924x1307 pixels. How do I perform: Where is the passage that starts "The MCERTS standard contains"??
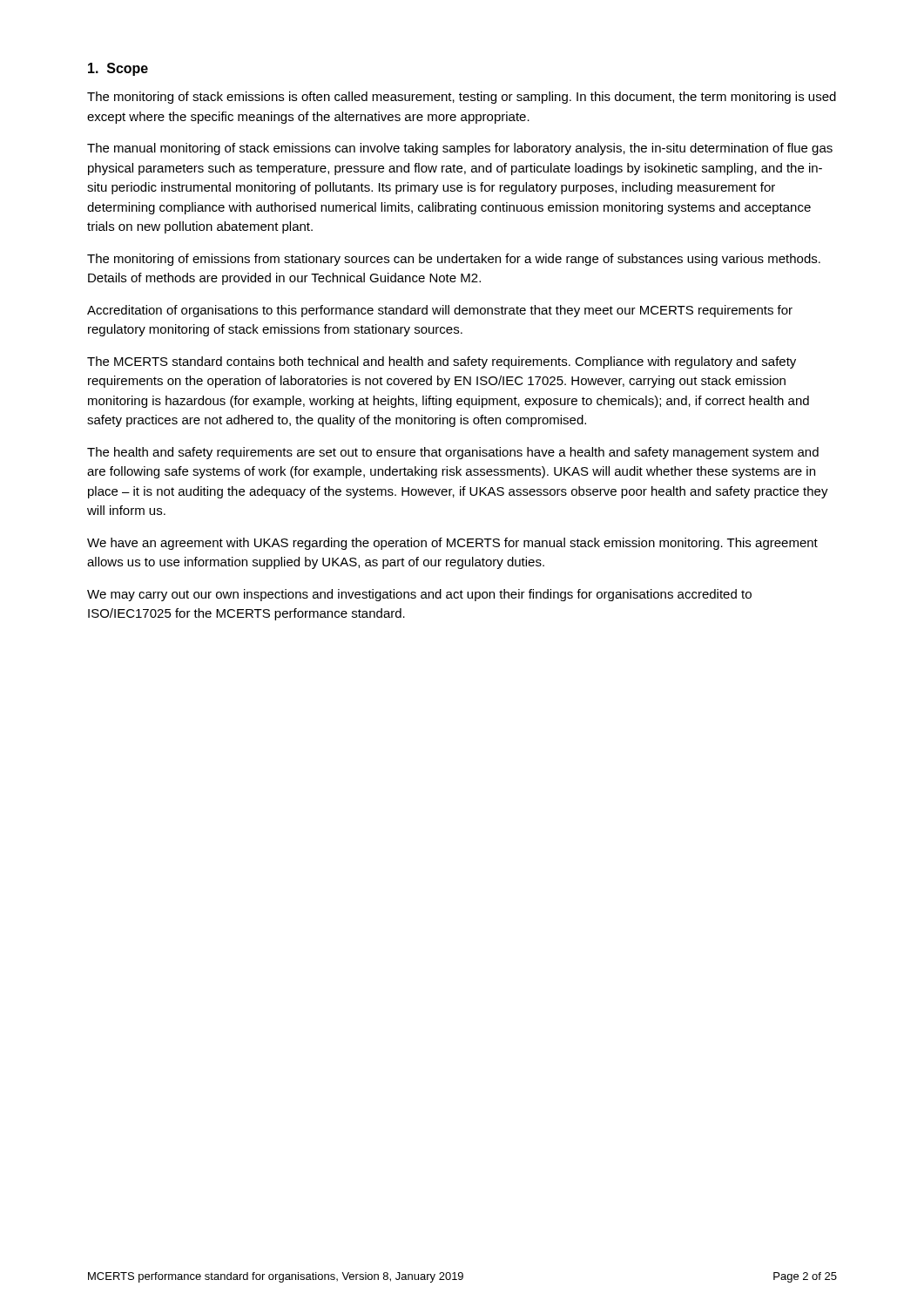click(x=448, y=390)
